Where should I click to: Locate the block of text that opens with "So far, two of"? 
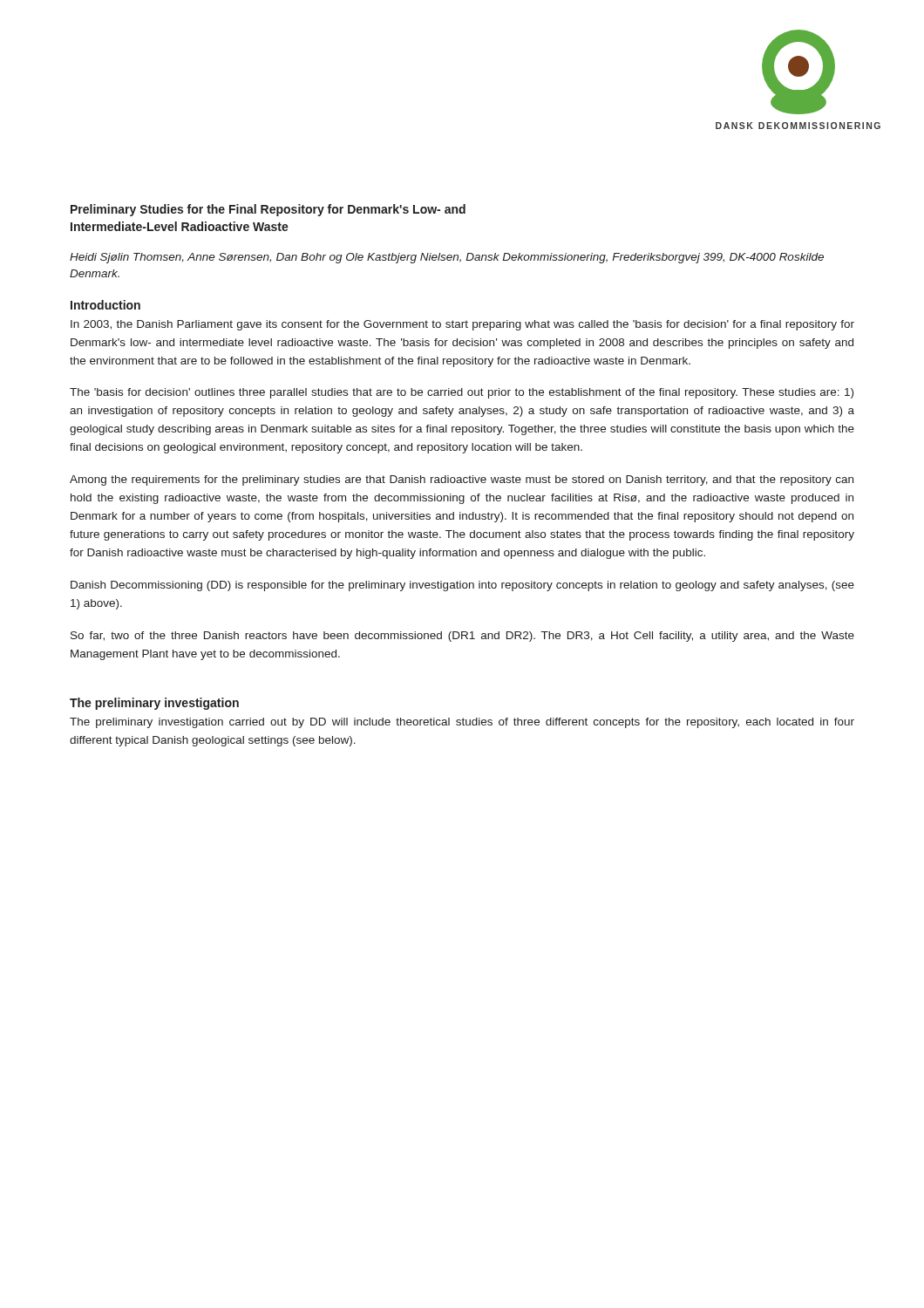[462, 645]
